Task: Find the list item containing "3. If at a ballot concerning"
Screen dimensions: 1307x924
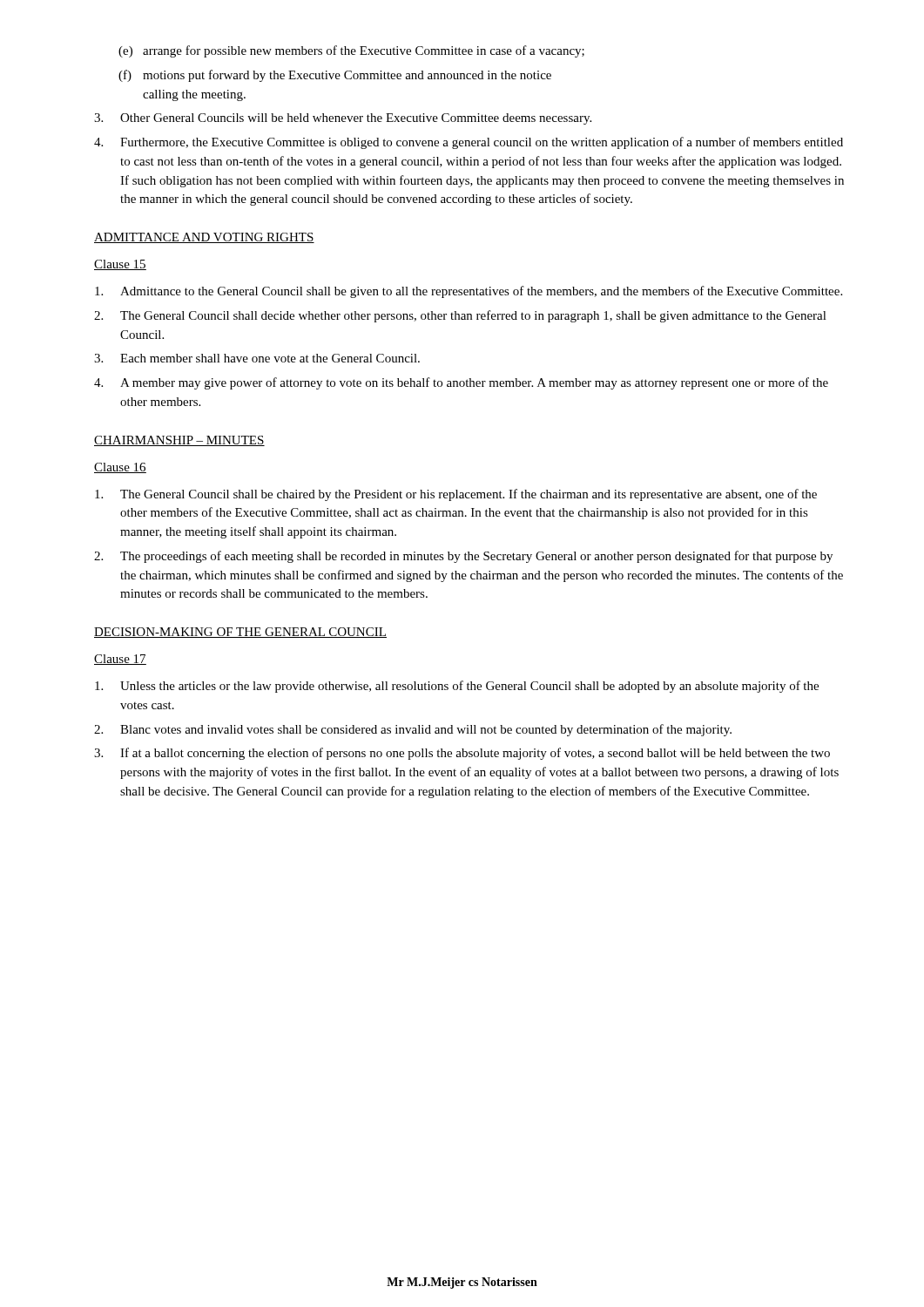Action: (470, 773)
